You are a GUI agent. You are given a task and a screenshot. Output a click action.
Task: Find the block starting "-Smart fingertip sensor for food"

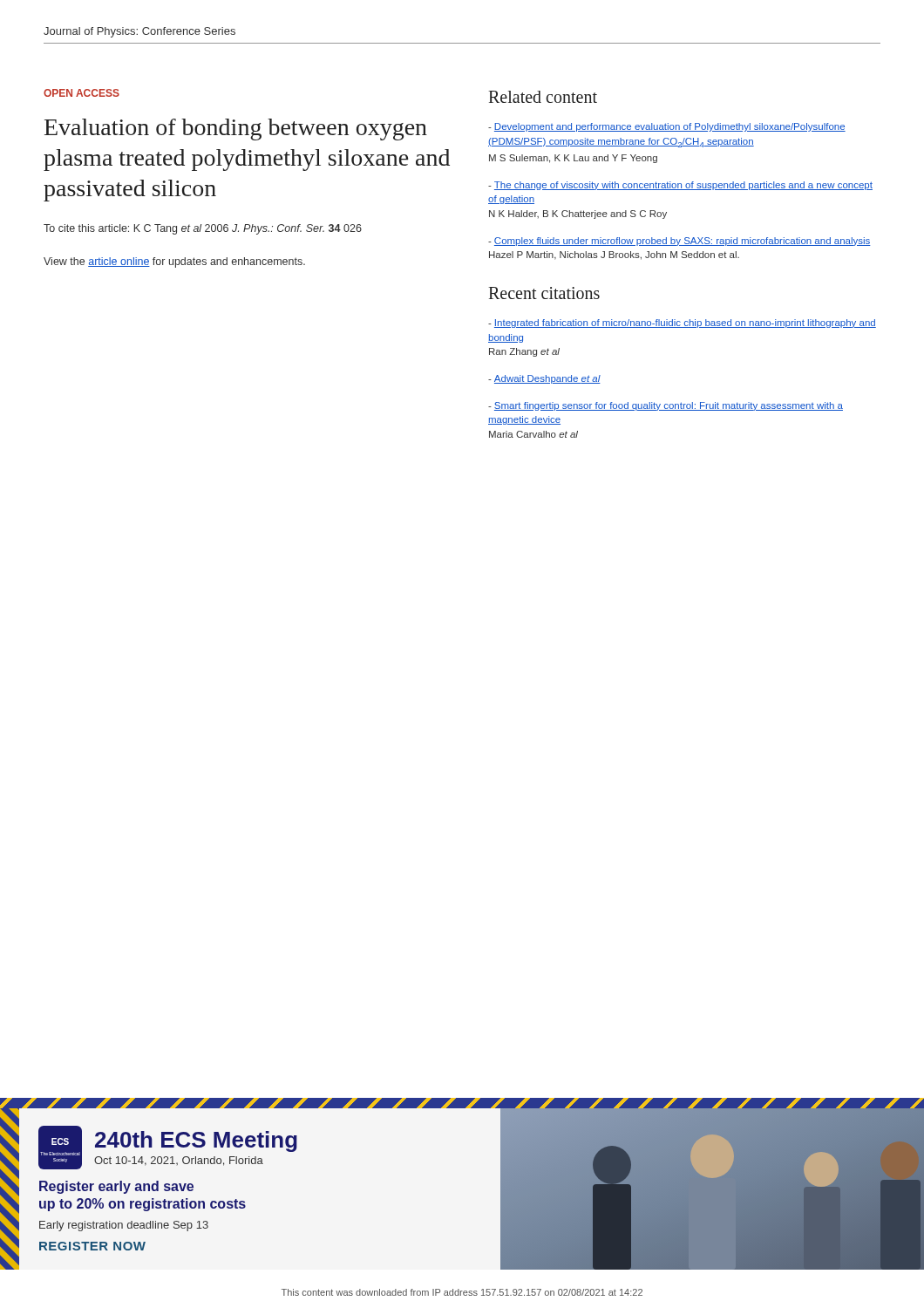[x=666, y=420]
